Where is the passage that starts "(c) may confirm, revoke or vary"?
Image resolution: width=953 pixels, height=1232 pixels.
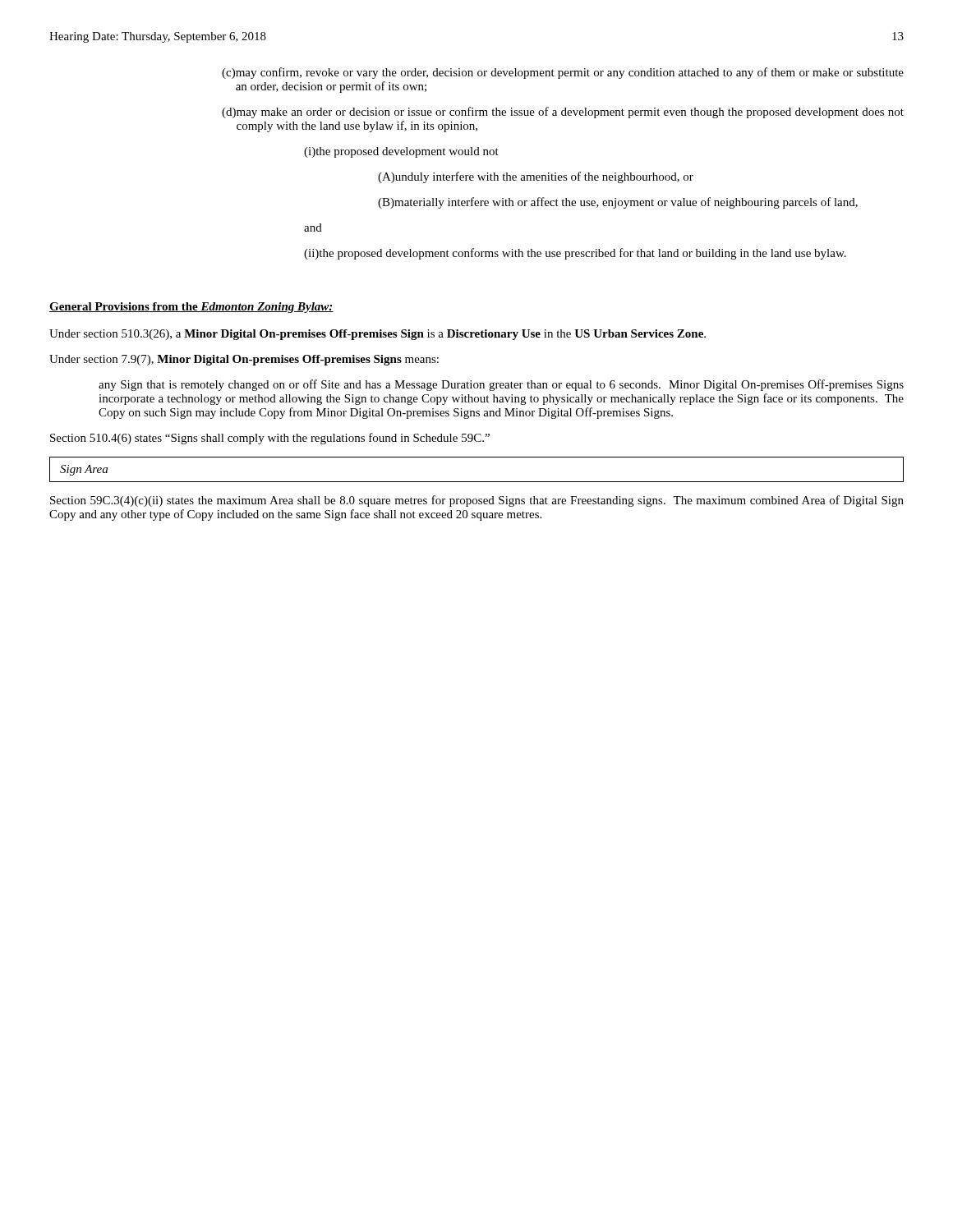click(x=476, y=80)
